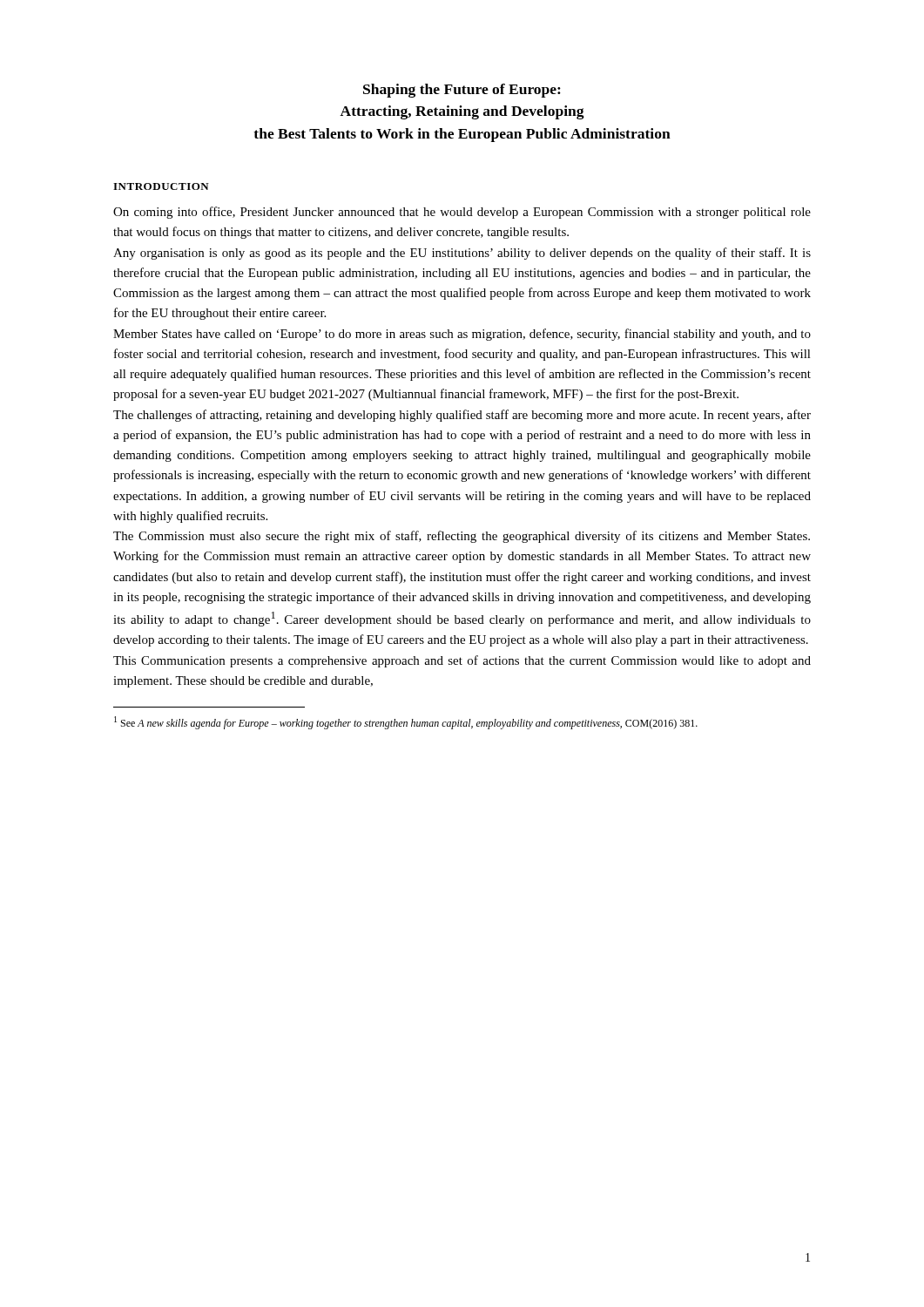Viewport: 924px width, 1307px height.
Task: Where is the passage that starts "The challenges of attracting,"?
Action: pyautogui.click(x=462, y=465)
